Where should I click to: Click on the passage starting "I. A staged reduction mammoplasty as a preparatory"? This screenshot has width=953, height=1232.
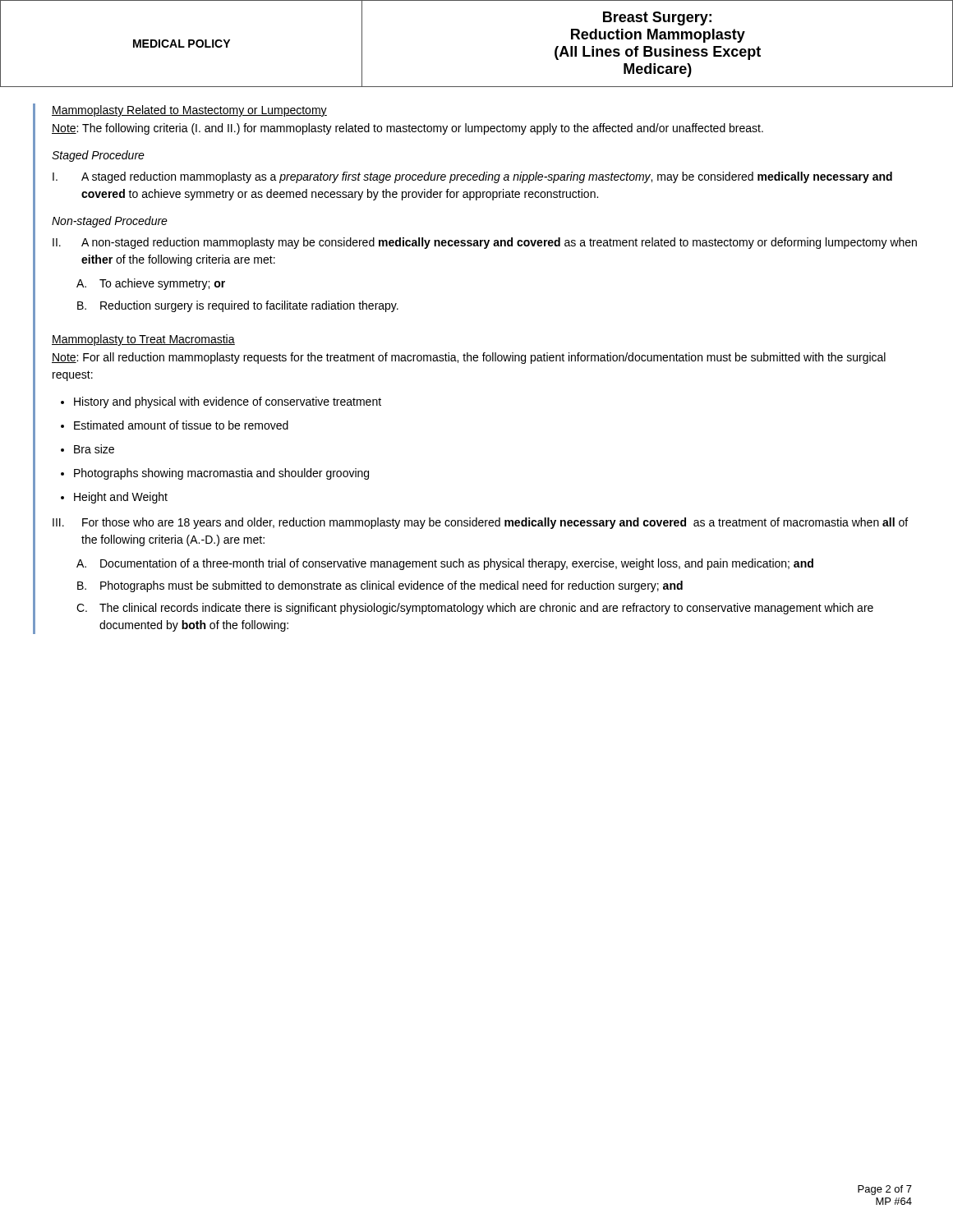pos(486,186)
